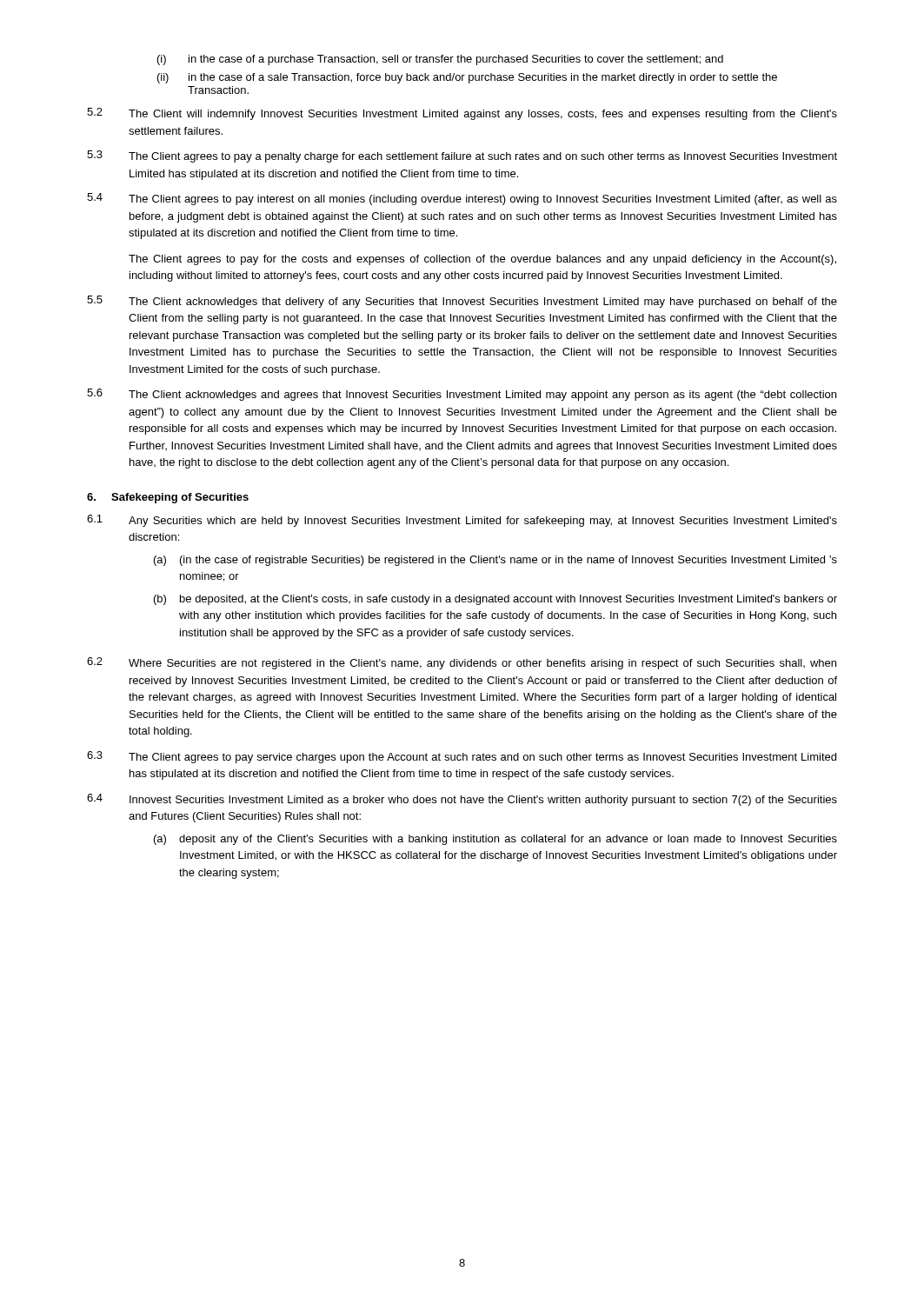Select the list item that reads "(b) be deposited, at the Client's costs,"
This screenshot has height=1304, width=924.
click(495, 615)
